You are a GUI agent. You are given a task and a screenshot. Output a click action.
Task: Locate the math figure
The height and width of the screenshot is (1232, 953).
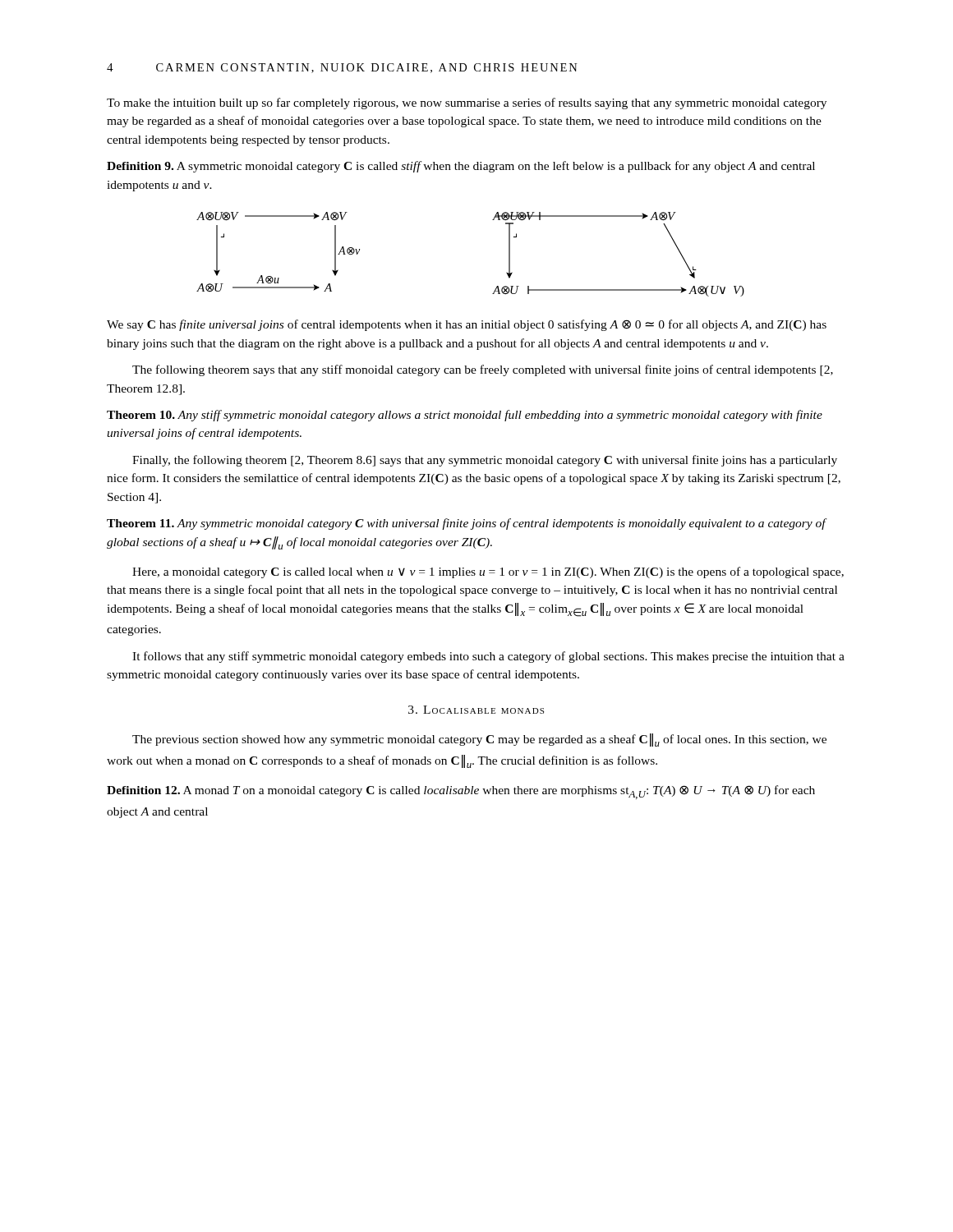[476, 255]
